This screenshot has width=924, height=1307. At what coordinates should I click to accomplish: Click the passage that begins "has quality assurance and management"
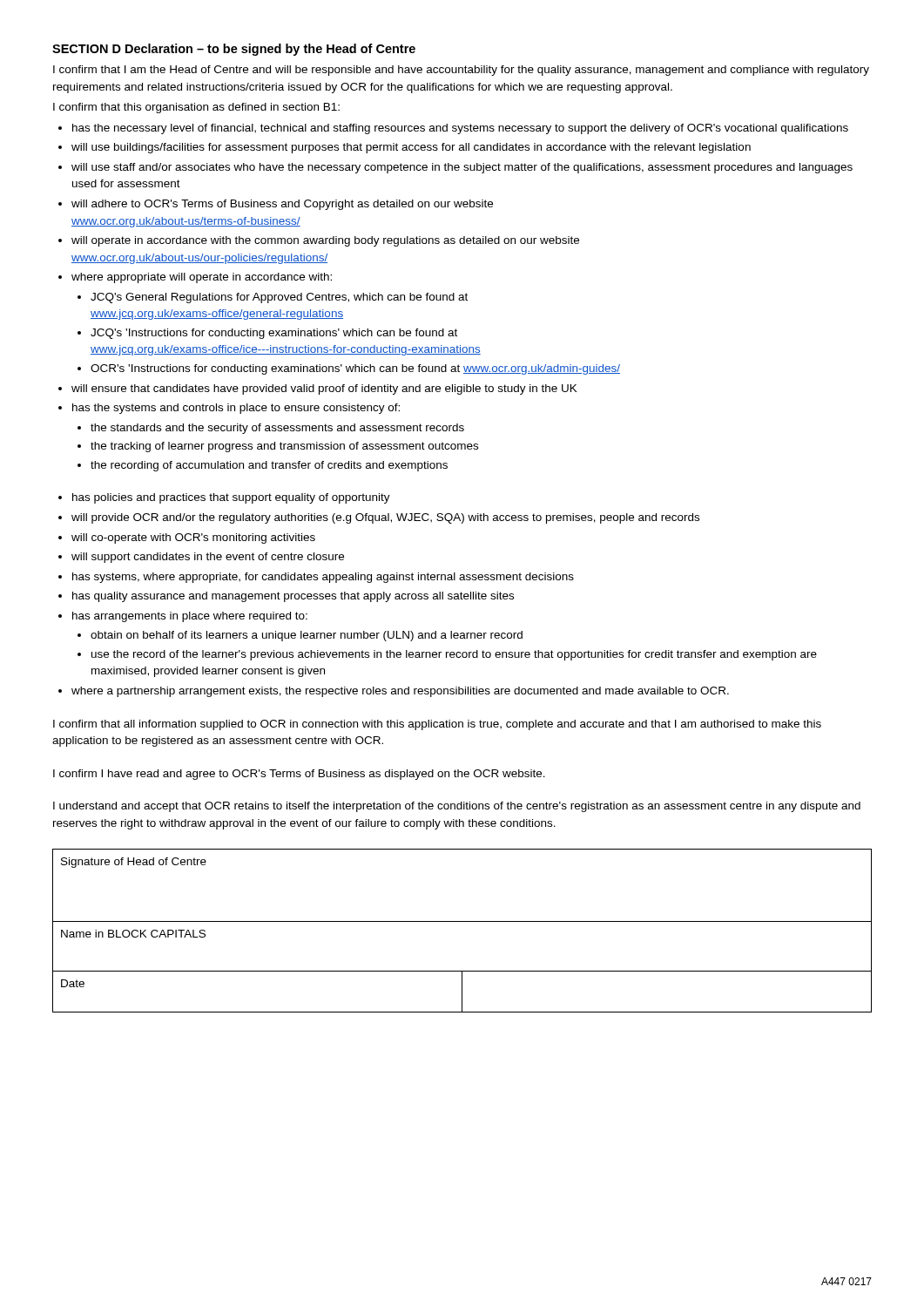pyautogui.click(x=293, y=596)
